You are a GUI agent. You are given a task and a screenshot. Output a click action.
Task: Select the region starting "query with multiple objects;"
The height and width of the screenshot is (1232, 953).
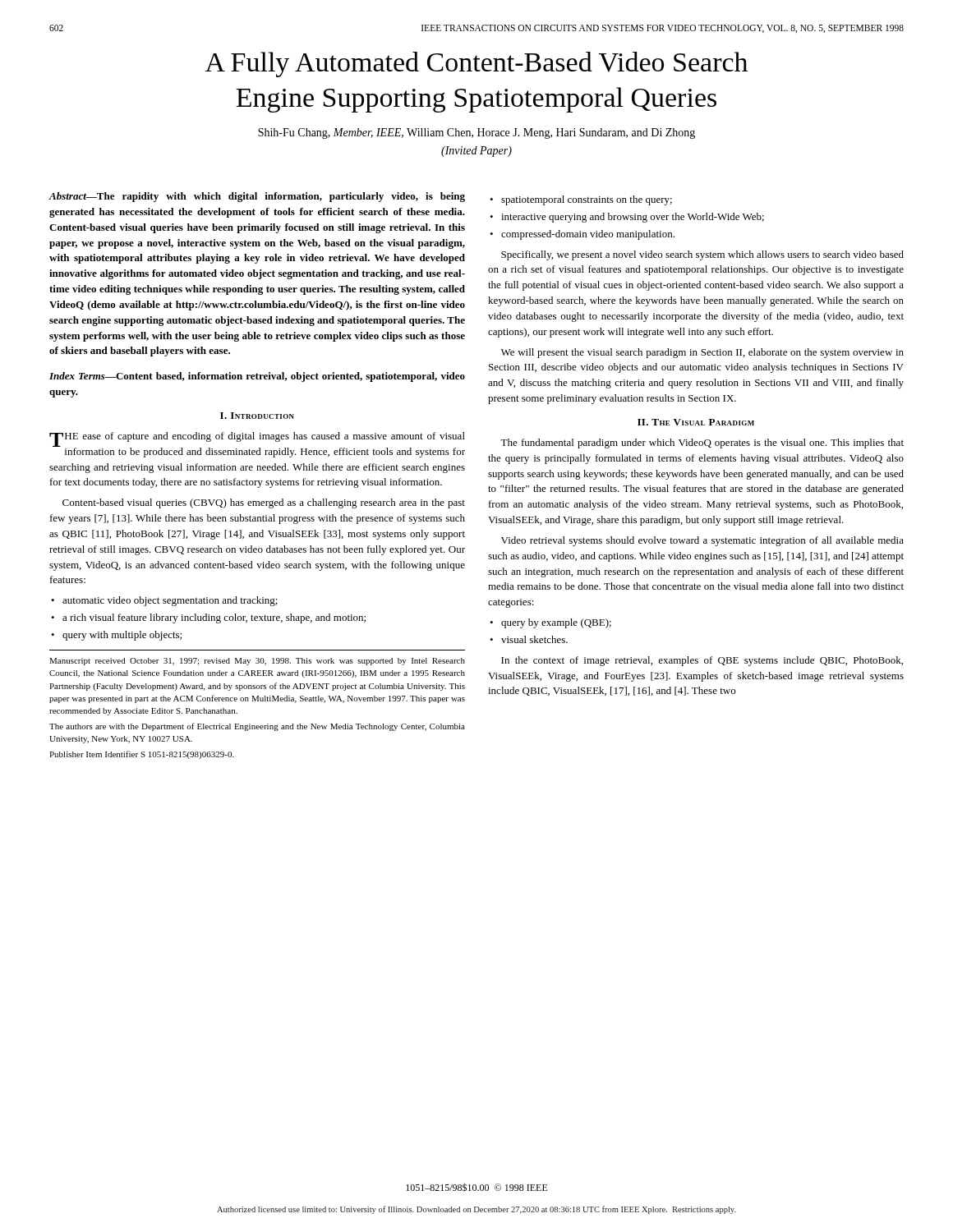click(116, 636)
